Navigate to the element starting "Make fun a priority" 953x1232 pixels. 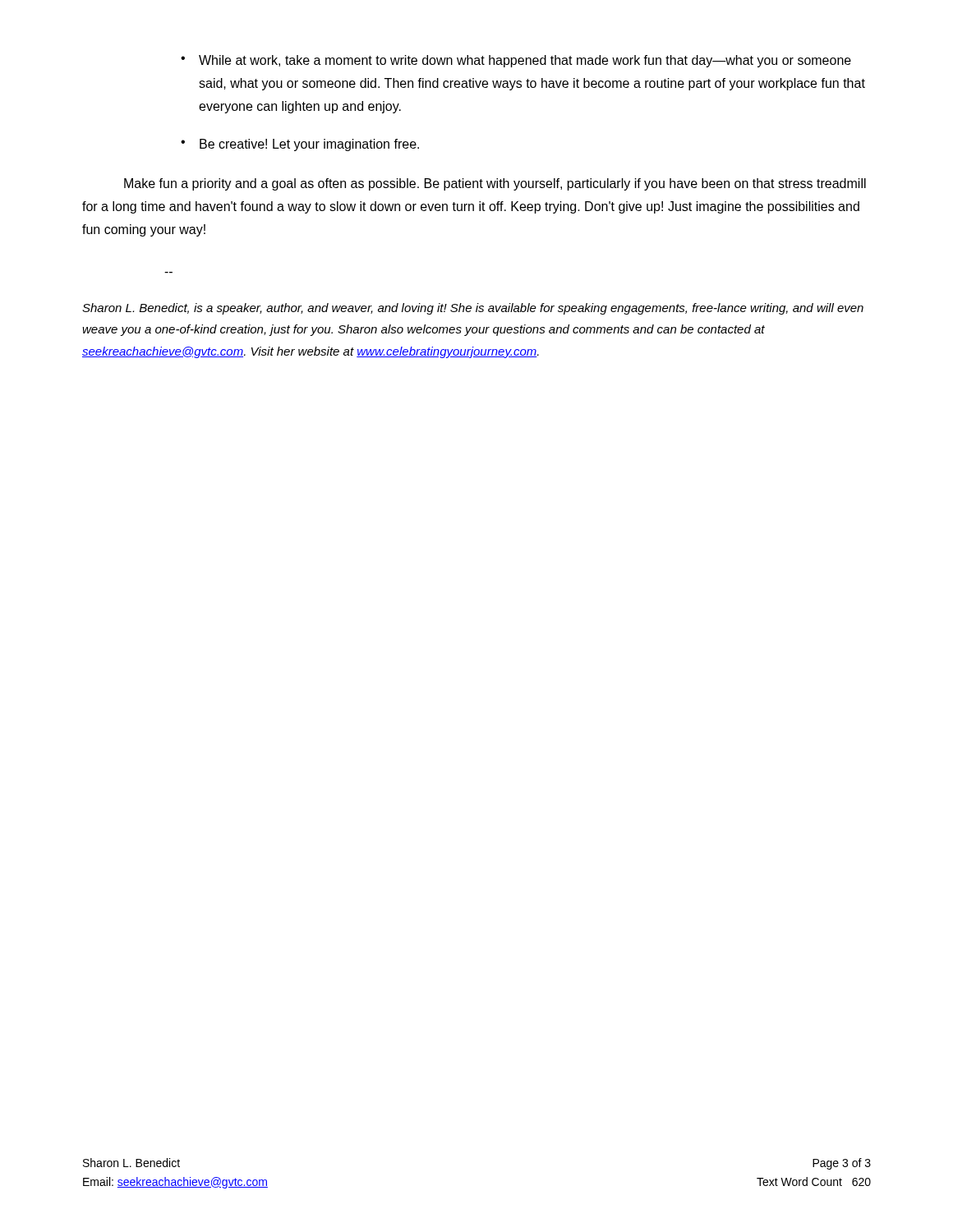pyautogui.click(x=474, y=207)
